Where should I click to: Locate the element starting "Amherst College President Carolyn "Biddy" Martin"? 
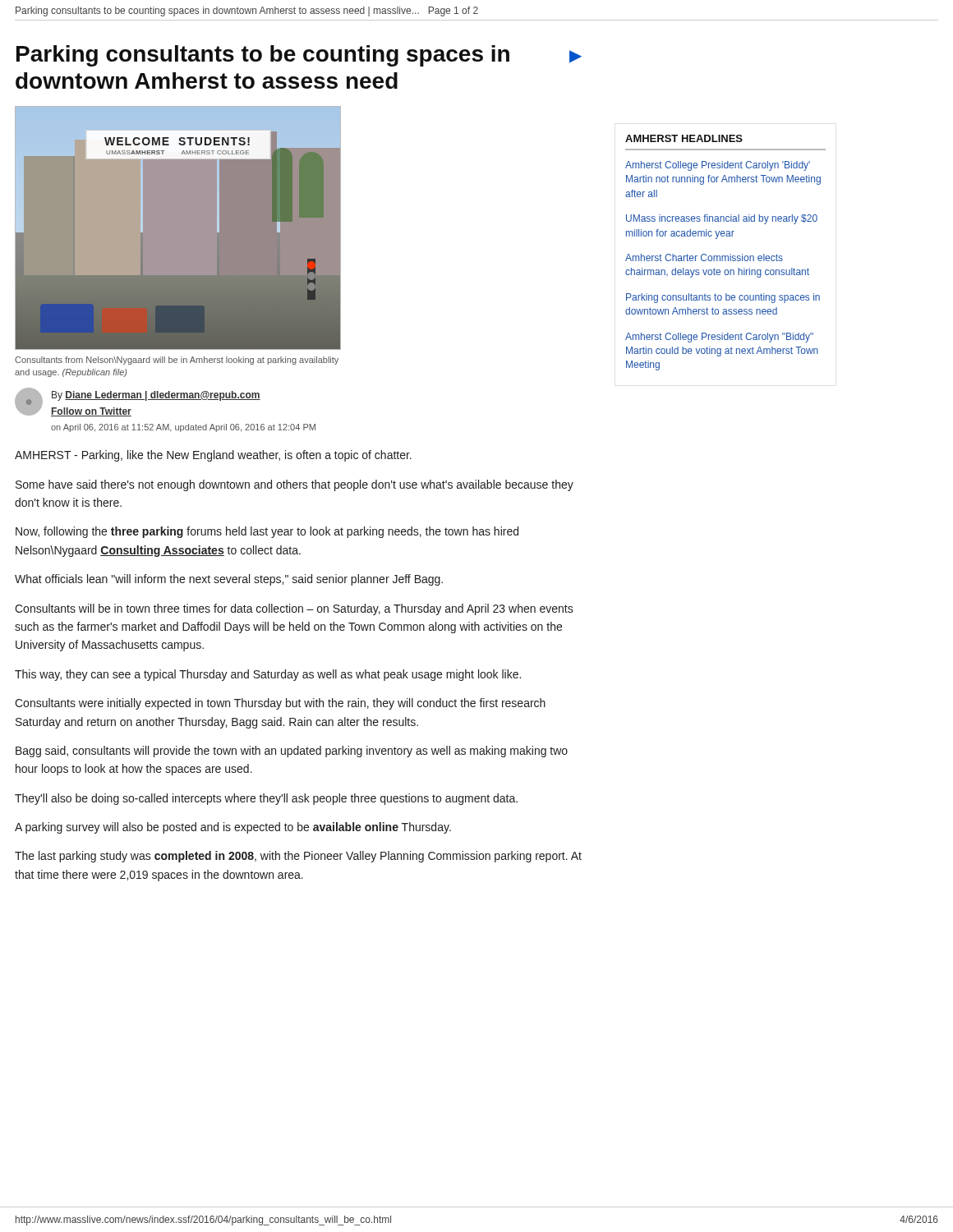tap(722, 351)
